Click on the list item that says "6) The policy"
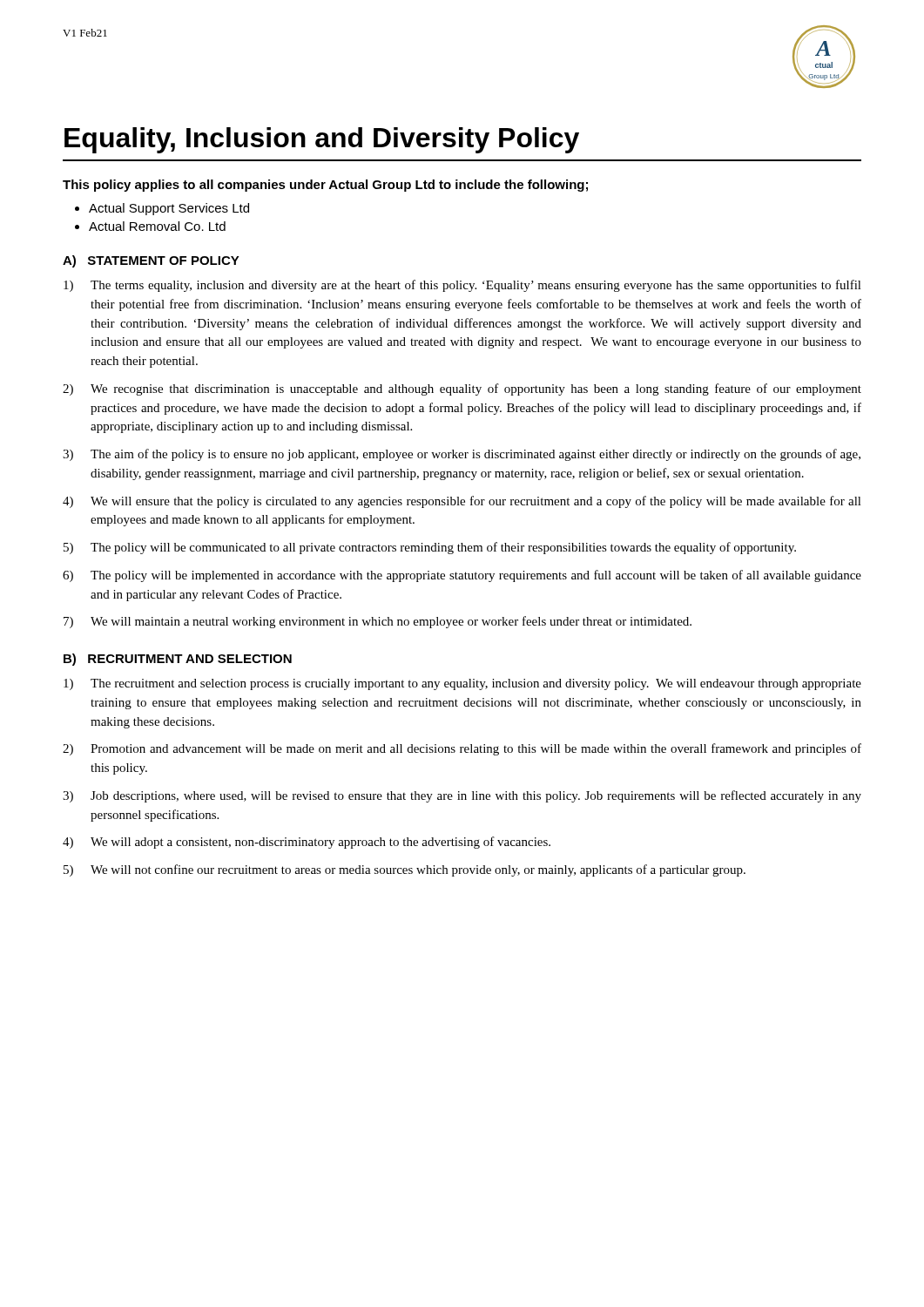Viewport: 924px width, 1307px height. tap(462, 585)
